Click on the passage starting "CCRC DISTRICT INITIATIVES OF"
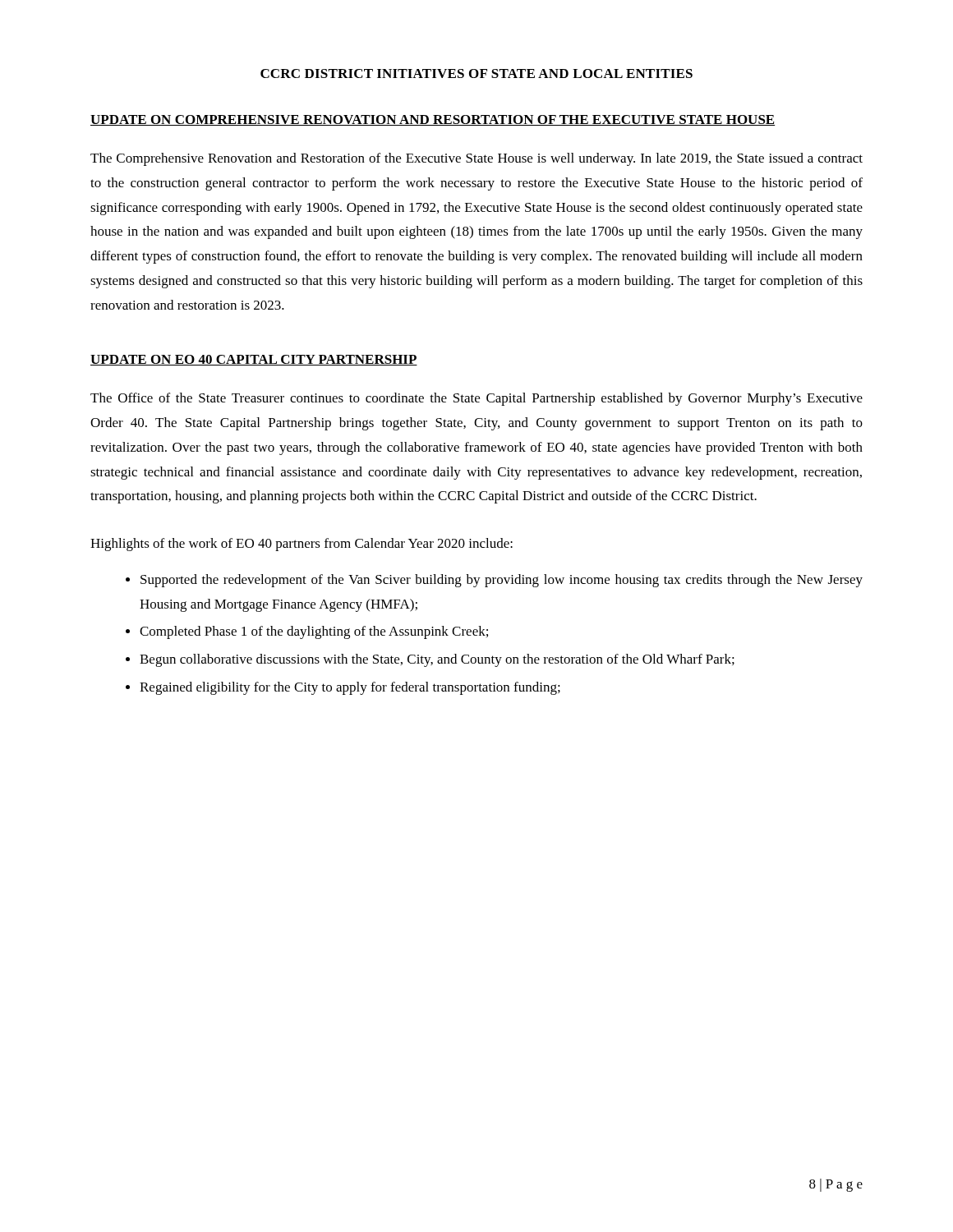 click(x=476, y=73)
